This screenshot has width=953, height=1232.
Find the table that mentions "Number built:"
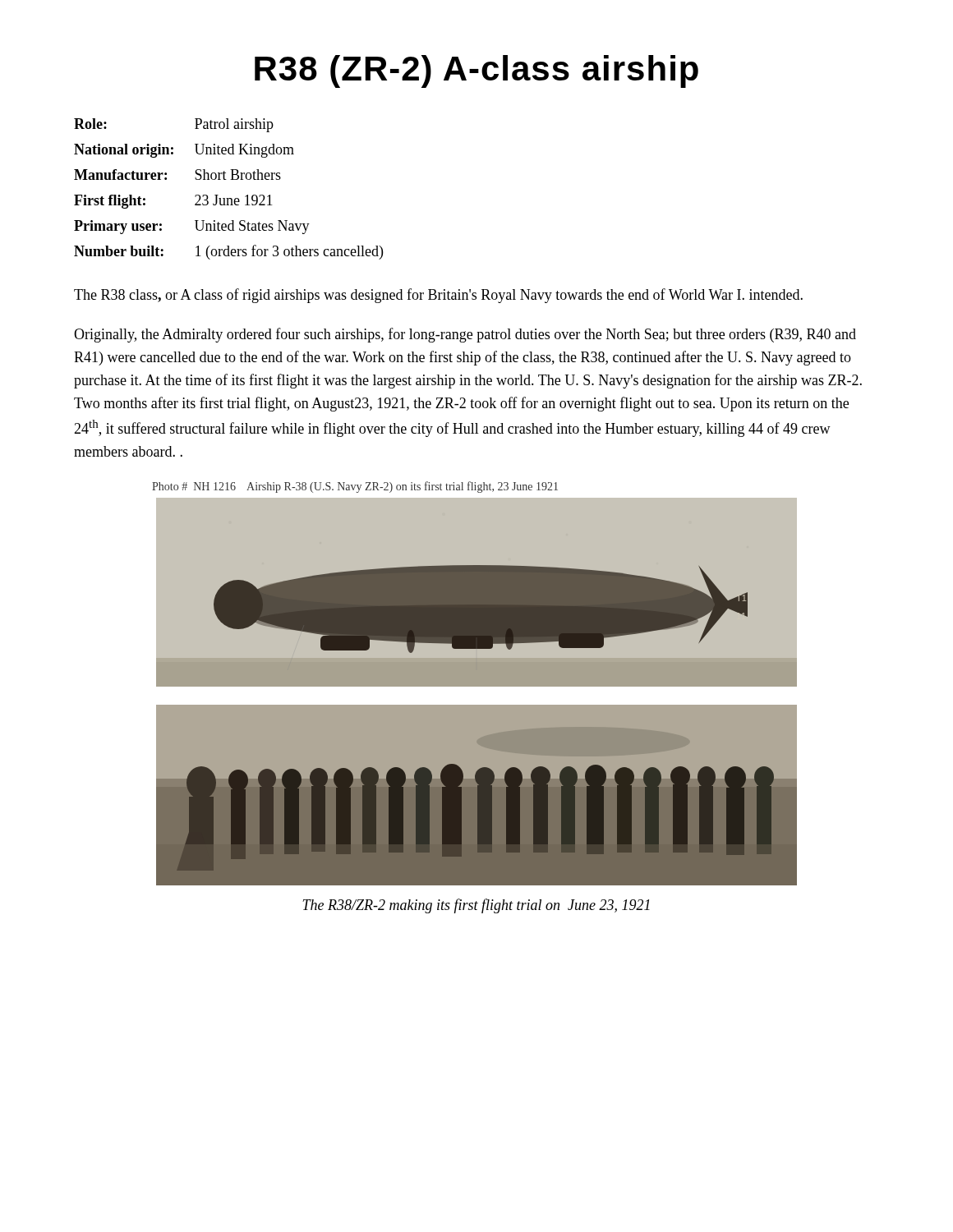476,188
